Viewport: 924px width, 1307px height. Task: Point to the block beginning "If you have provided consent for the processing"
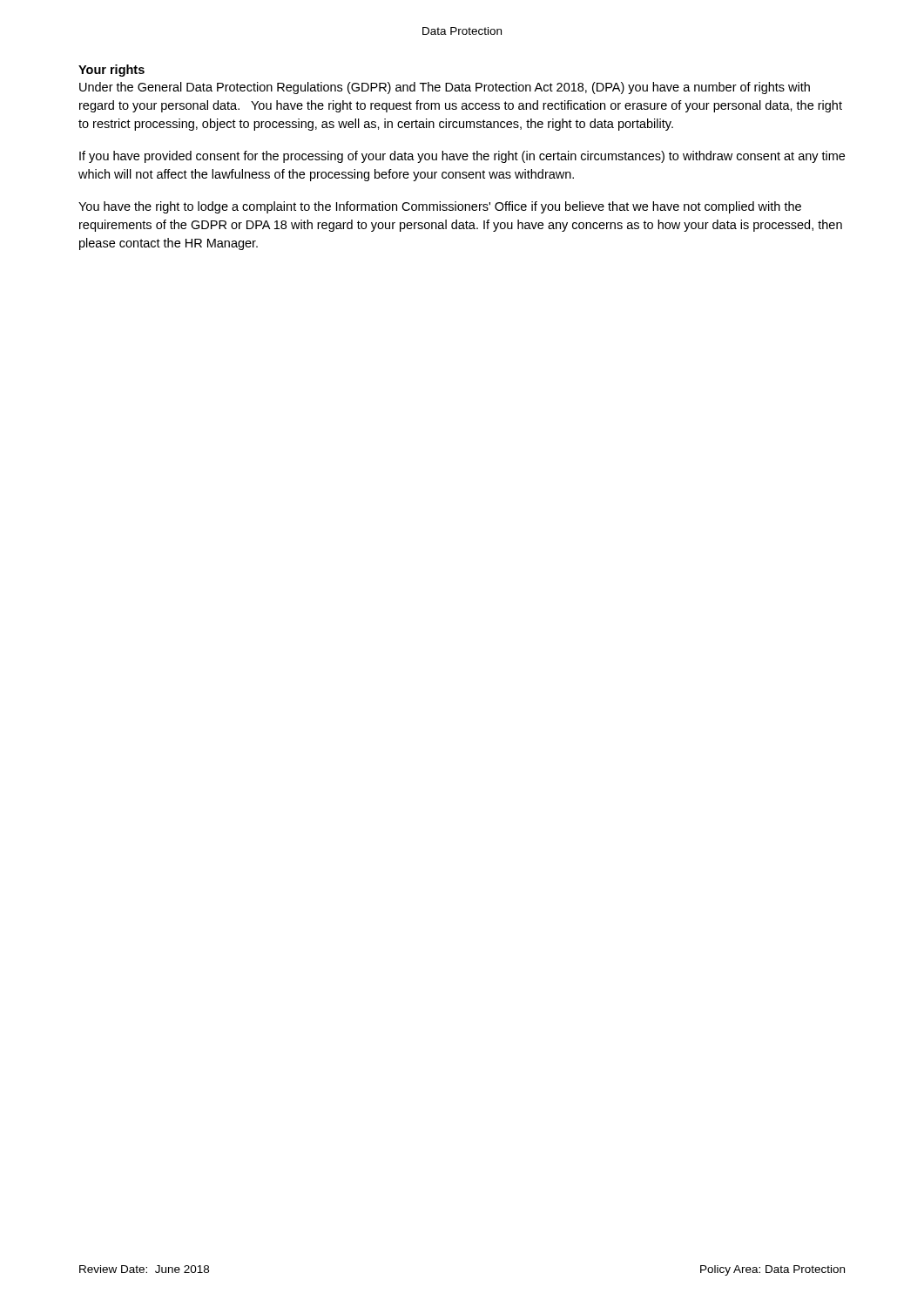(462, 165)
